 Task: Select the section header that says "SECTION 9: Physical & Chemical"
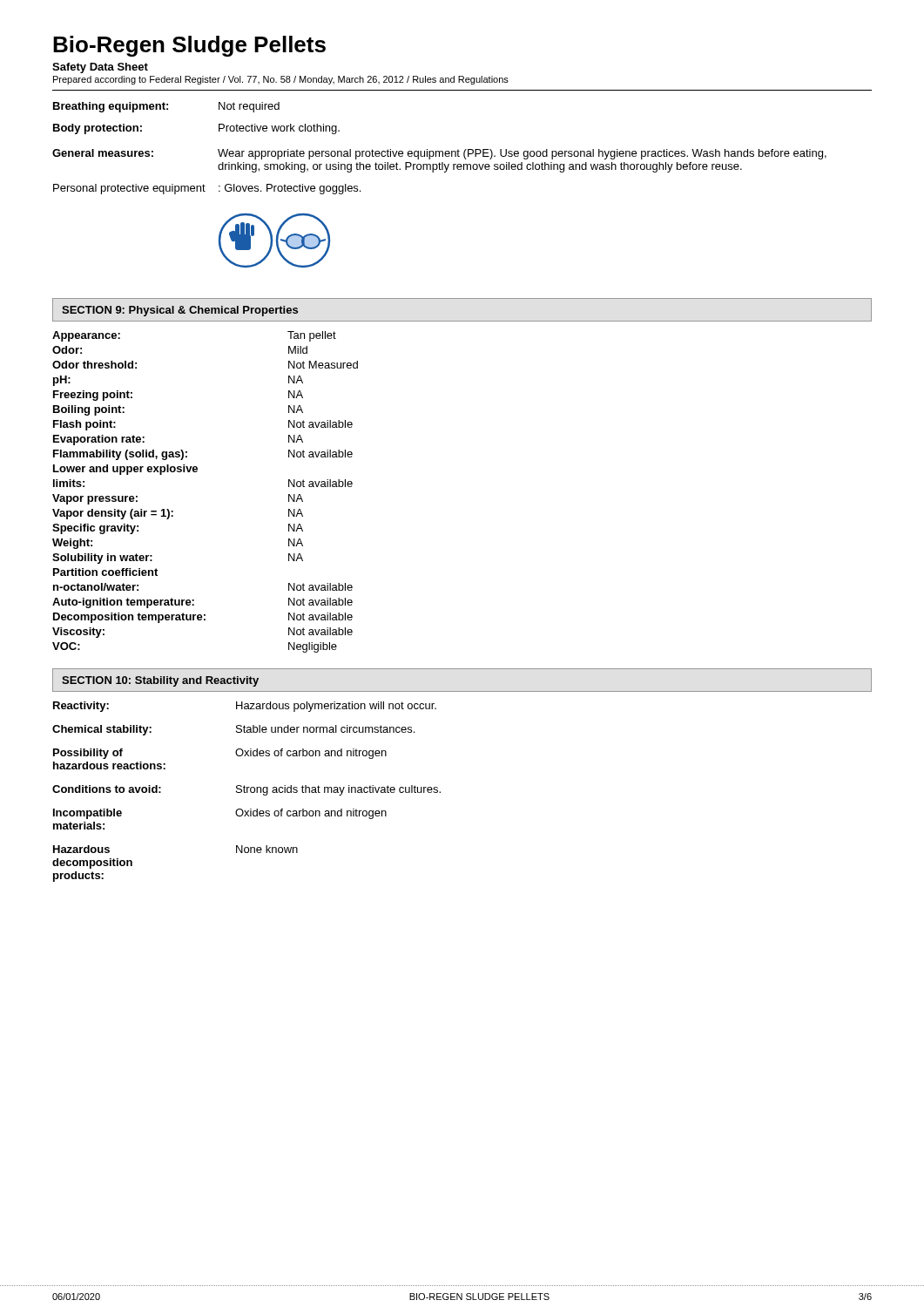point(180,310)
